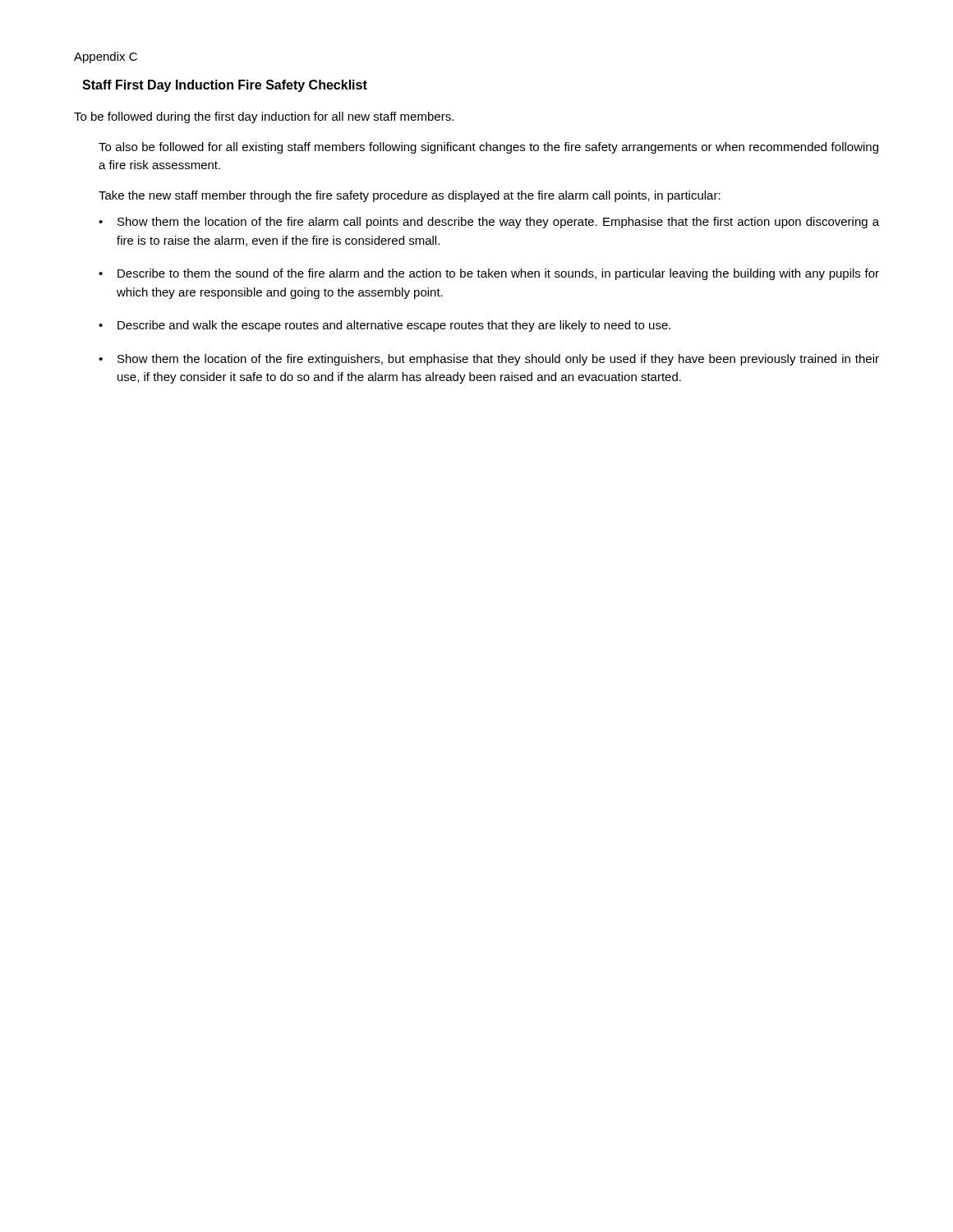This screenshot has width=953, height=1232.
Task: Where is the passage that starts "To be followed during the first"?
Action: pos(264,116)
